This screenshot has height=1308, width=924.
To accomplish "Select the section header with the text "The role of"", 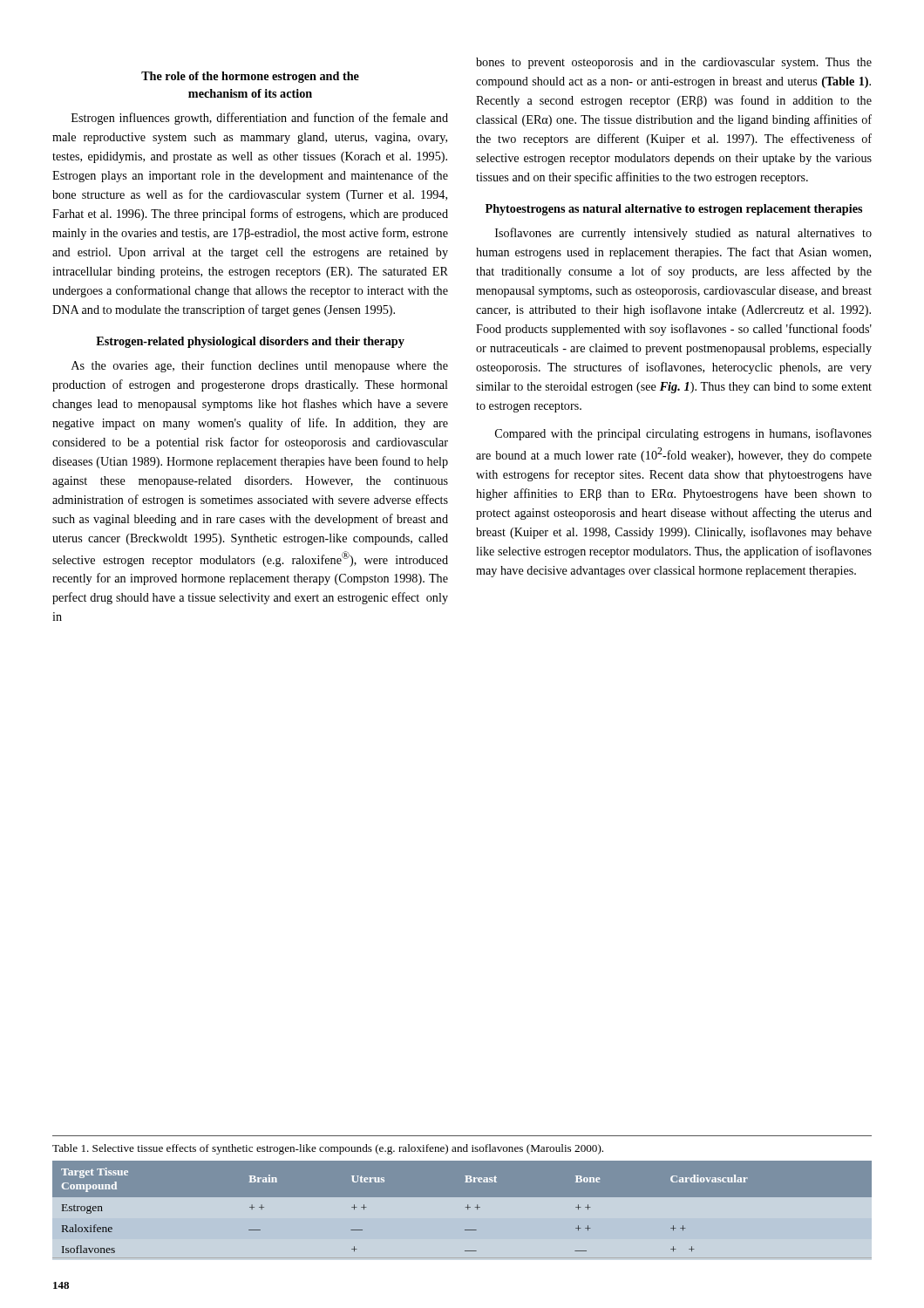I will (250, 85).
